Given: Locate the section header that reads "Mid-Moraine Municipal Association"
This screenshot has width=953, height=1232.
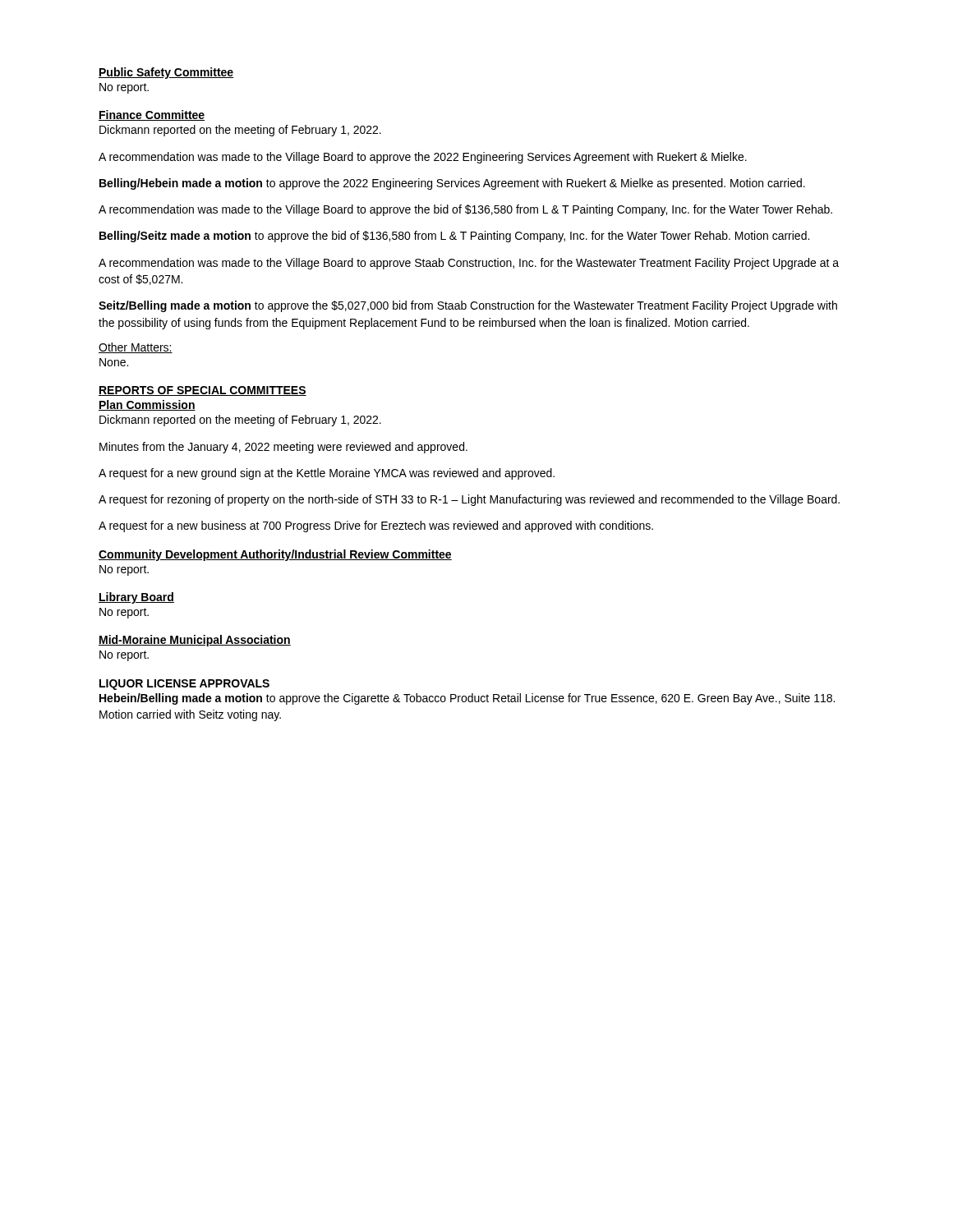Looking at the screenshot, I should coord(195,640).
